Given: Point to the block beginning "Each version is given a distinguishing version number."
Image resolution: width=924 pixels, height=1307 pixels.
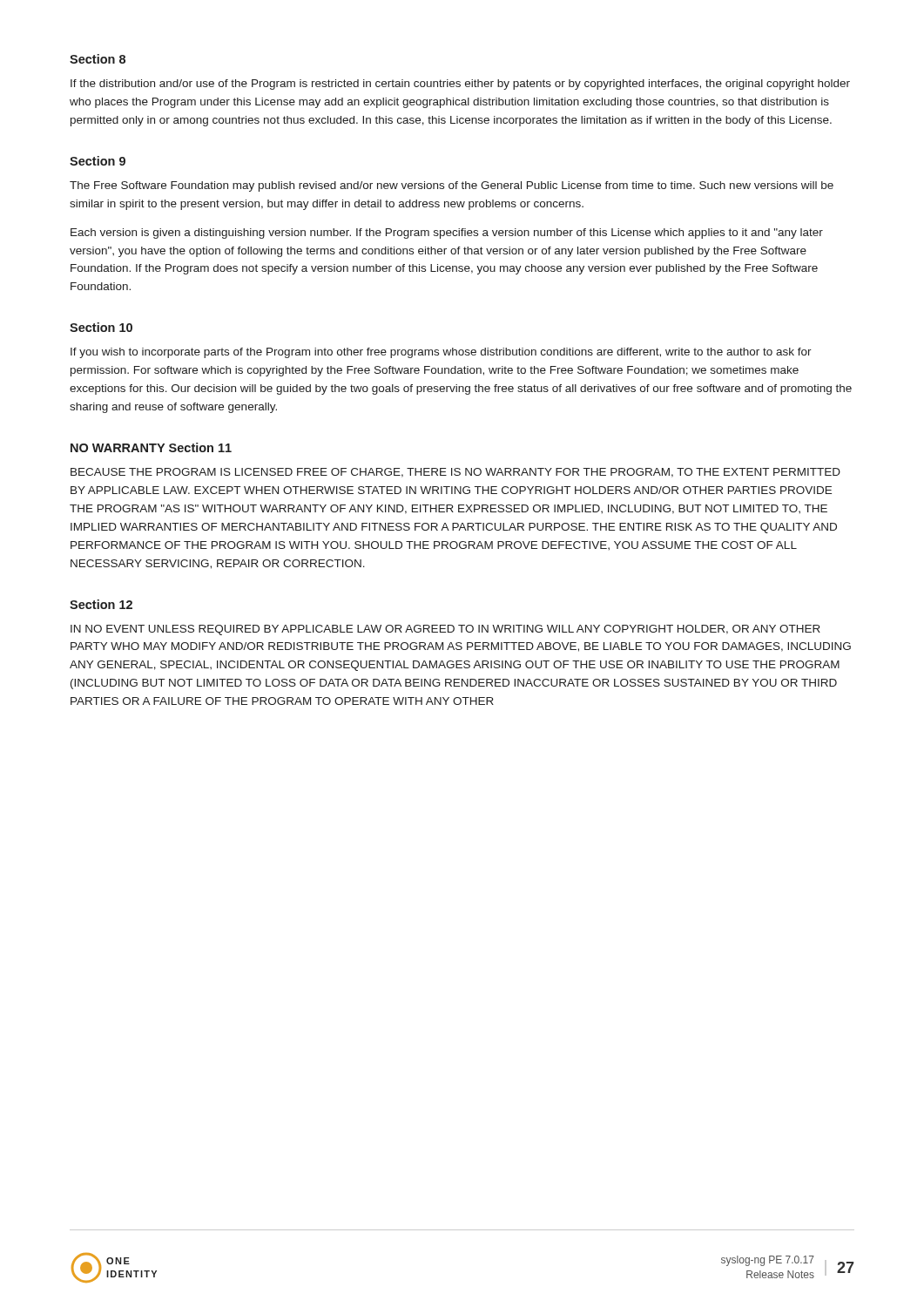Looking at the screenshot, I should pos(446,259).
